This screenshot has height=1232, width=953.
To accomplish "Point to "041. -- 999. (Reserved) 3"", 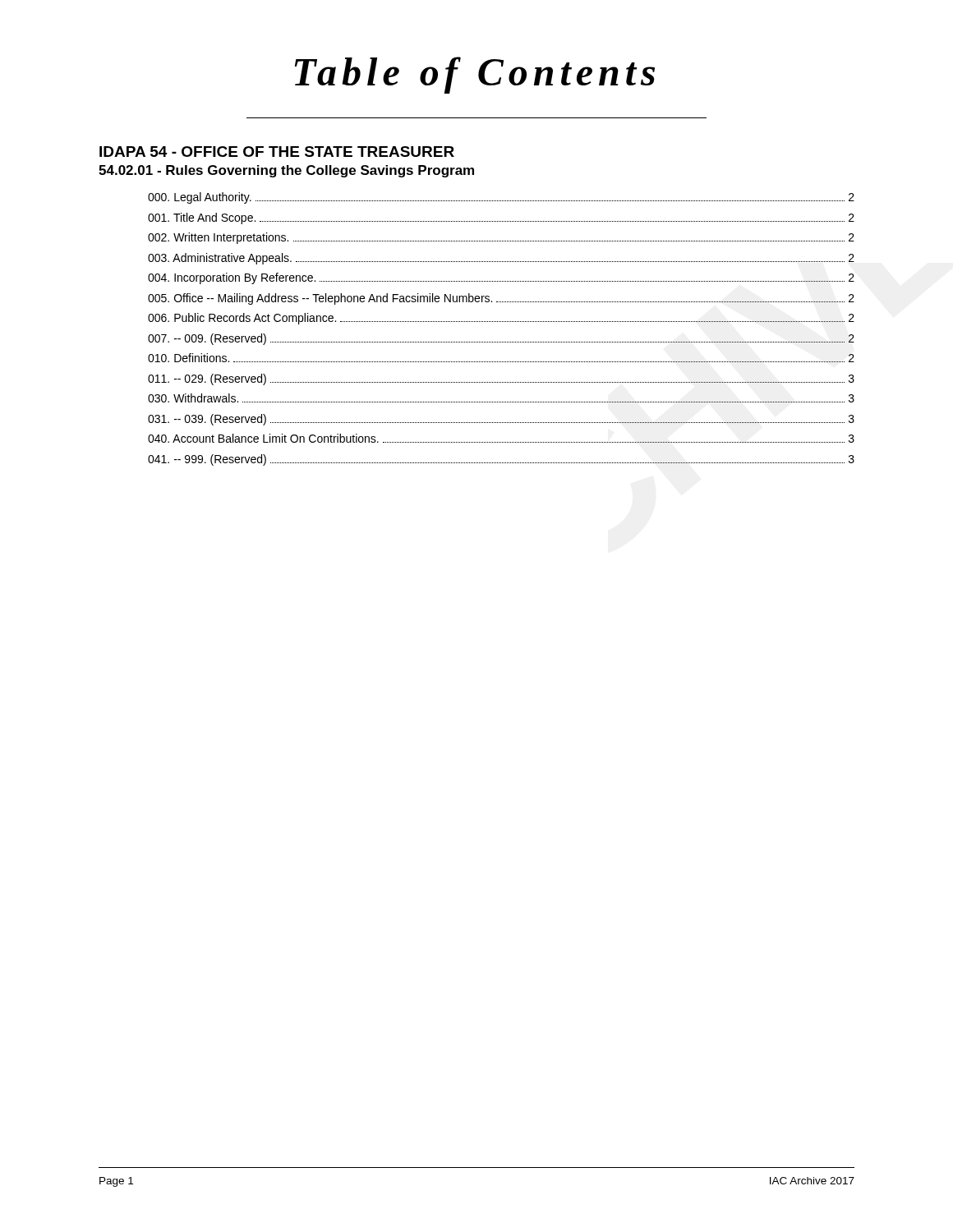I will [501, 459].
